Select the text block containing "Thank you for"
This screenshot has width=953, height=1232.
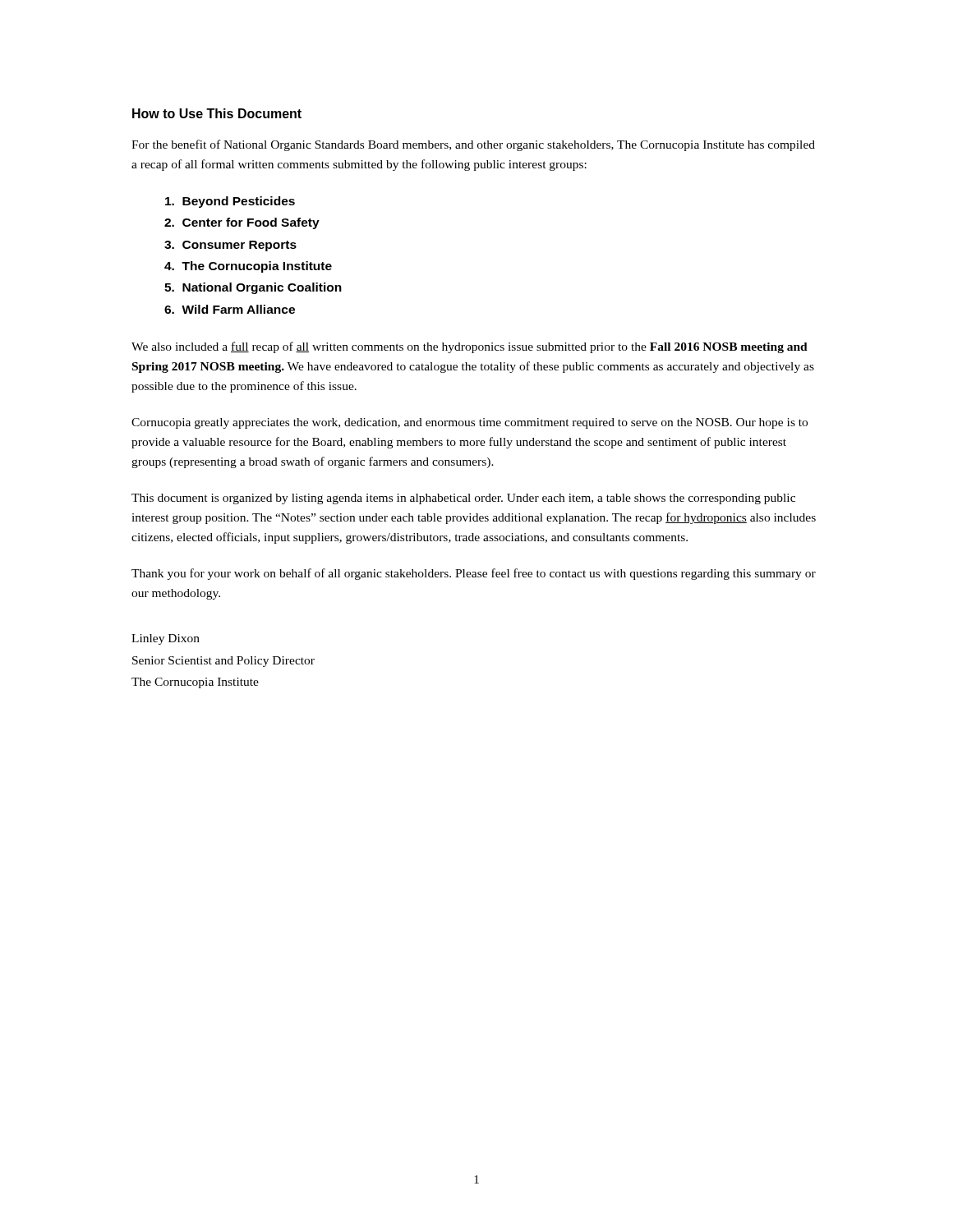tap(473, 583)
